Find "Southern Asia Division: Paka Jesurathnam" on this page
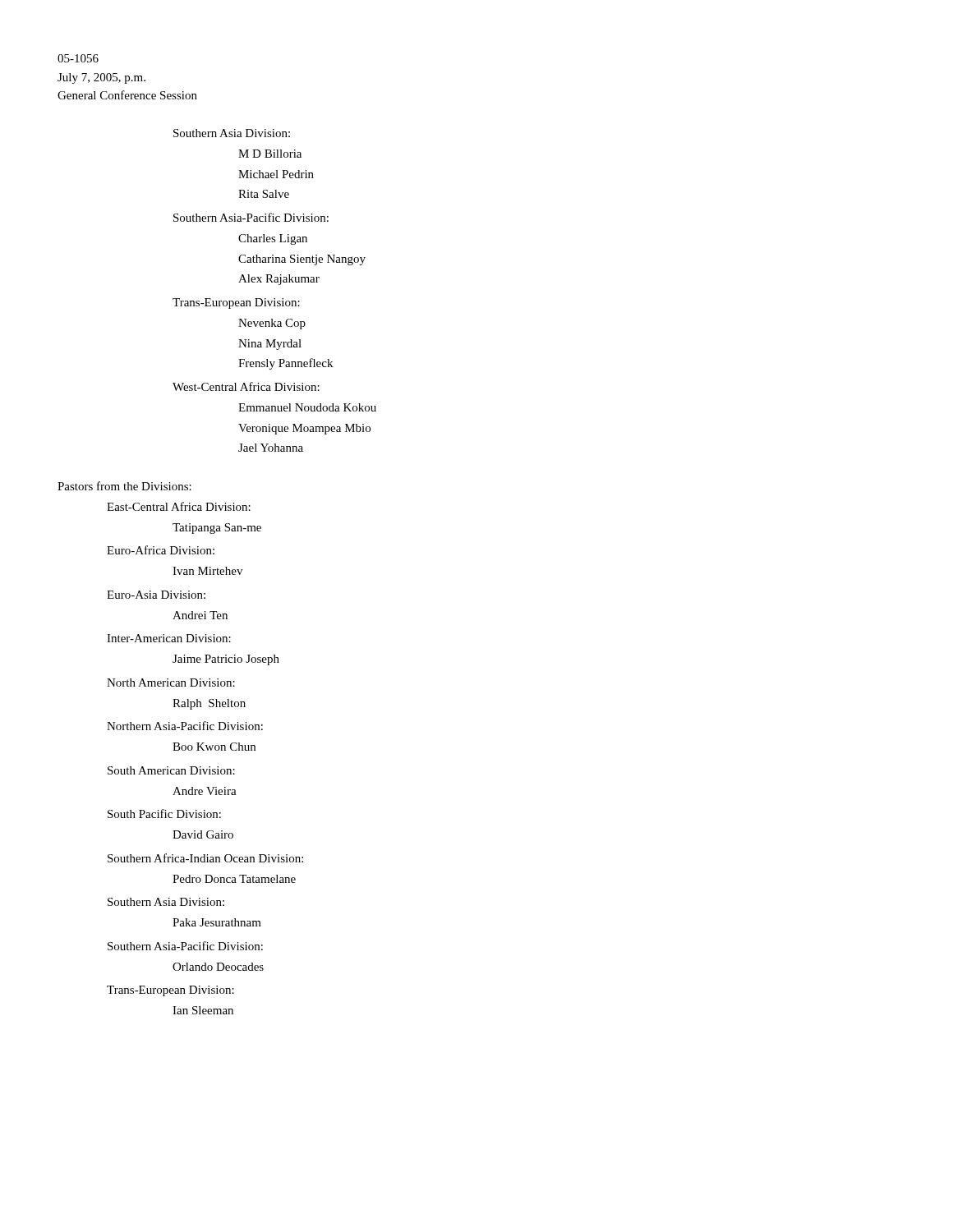 point(184,912)
